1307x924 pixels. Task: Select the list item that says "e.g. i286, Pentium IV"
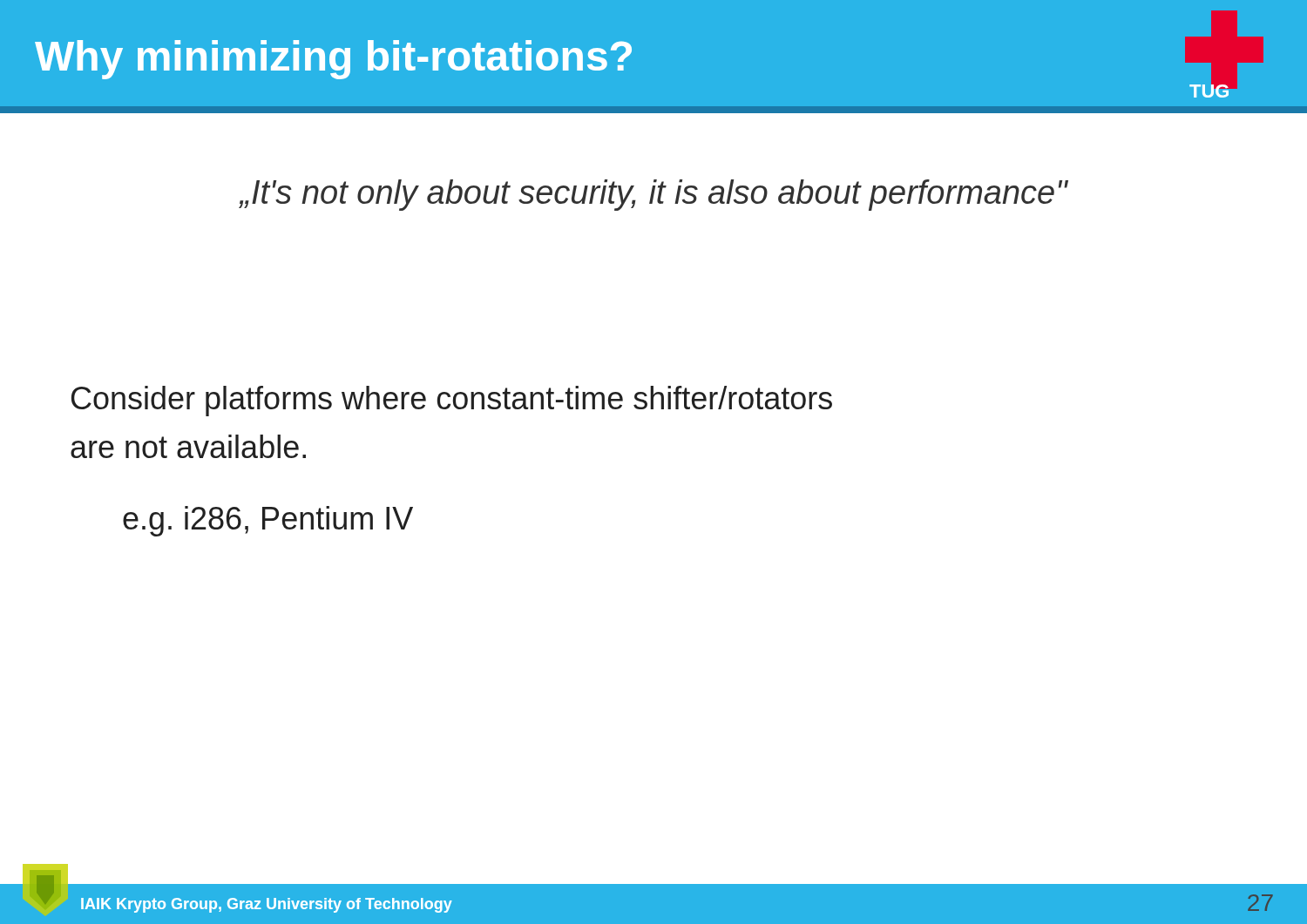tap(268, 519)
